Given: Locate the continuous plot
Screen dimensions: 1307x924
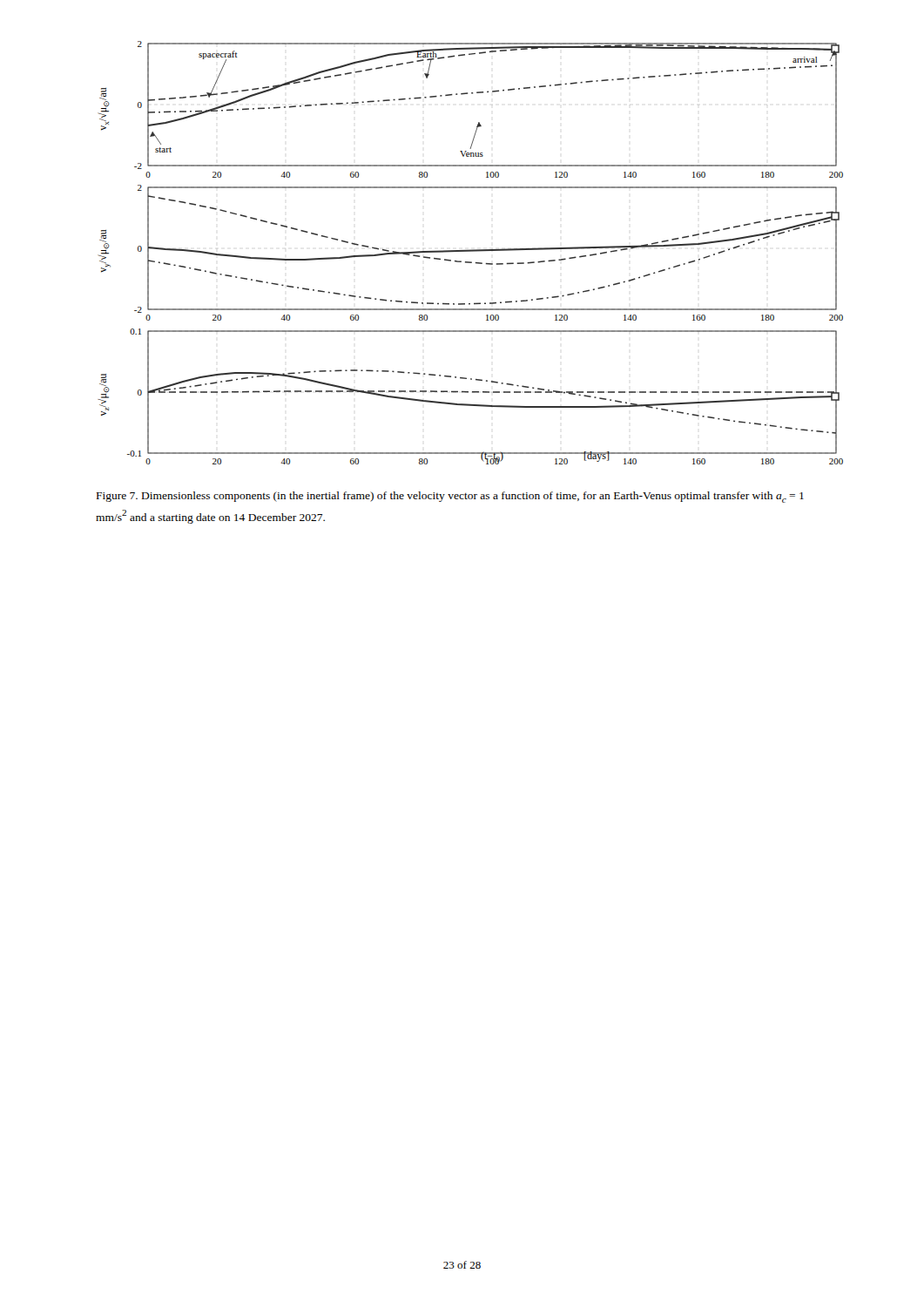Looking at the screenshot, I should (x=479, y=253).
